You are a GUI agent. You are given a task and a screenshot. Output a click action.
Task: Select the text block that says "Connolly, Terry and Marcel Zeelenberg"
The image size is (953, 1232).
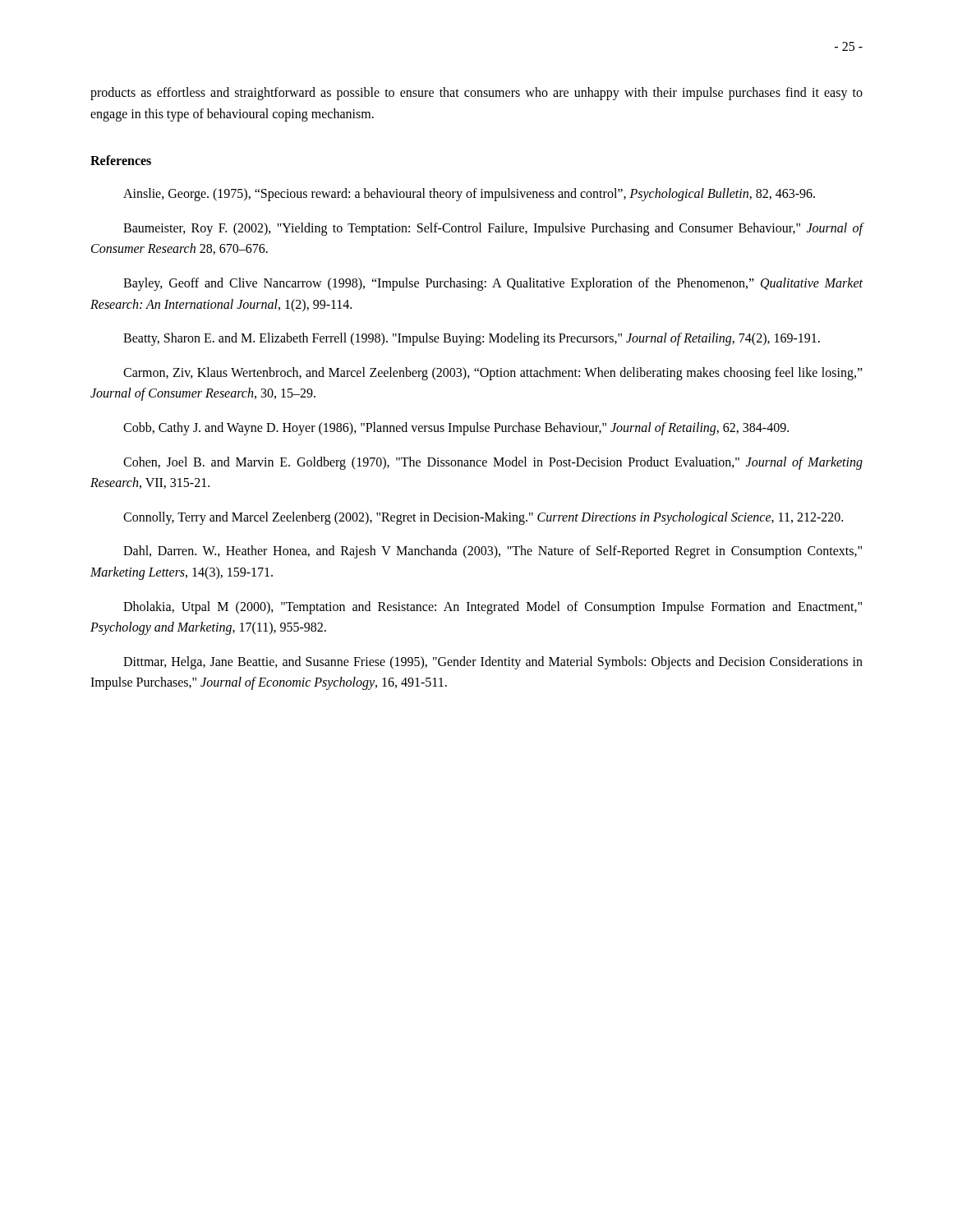484,517
